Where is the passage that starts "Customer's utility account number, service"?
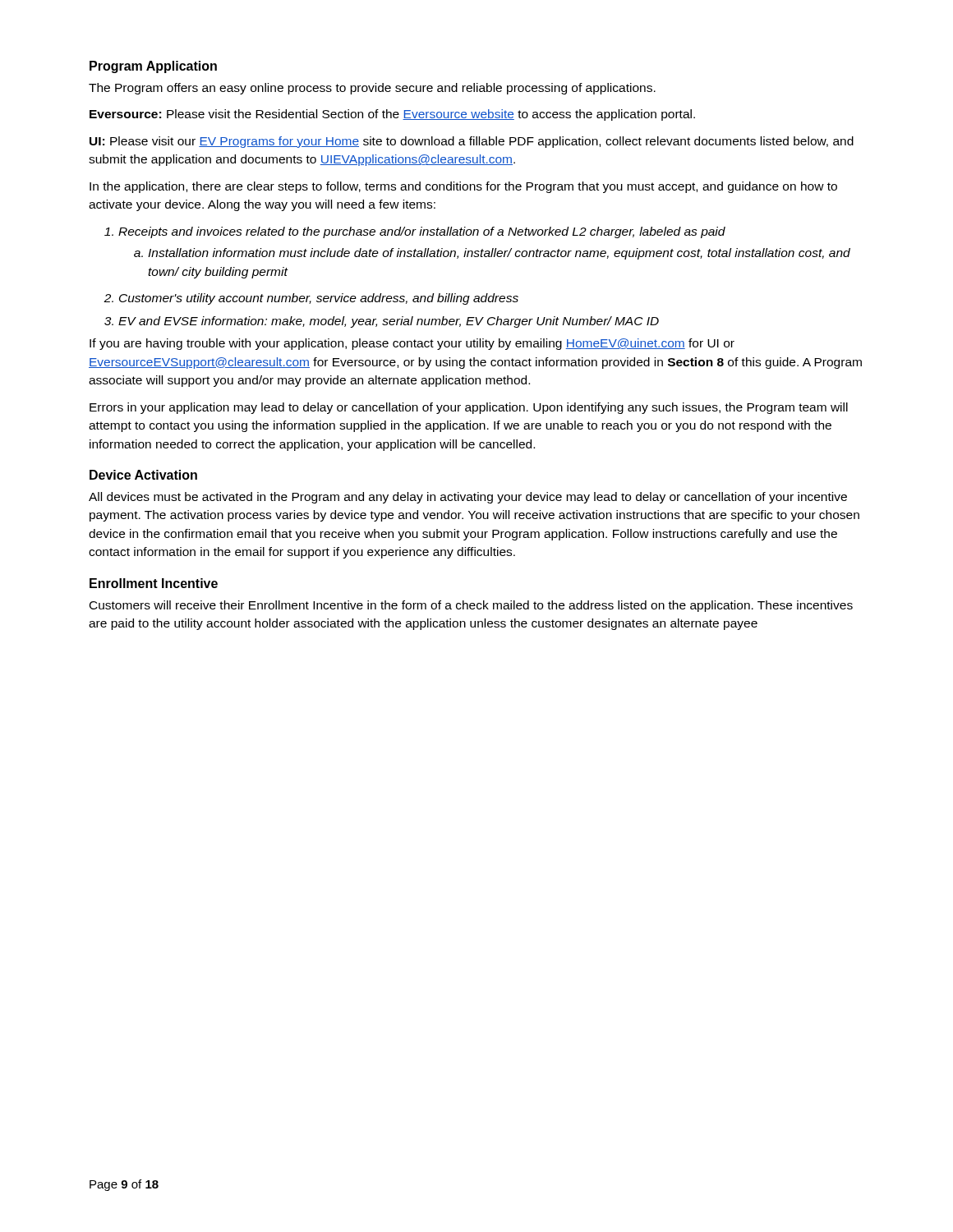 click(318, 298)
